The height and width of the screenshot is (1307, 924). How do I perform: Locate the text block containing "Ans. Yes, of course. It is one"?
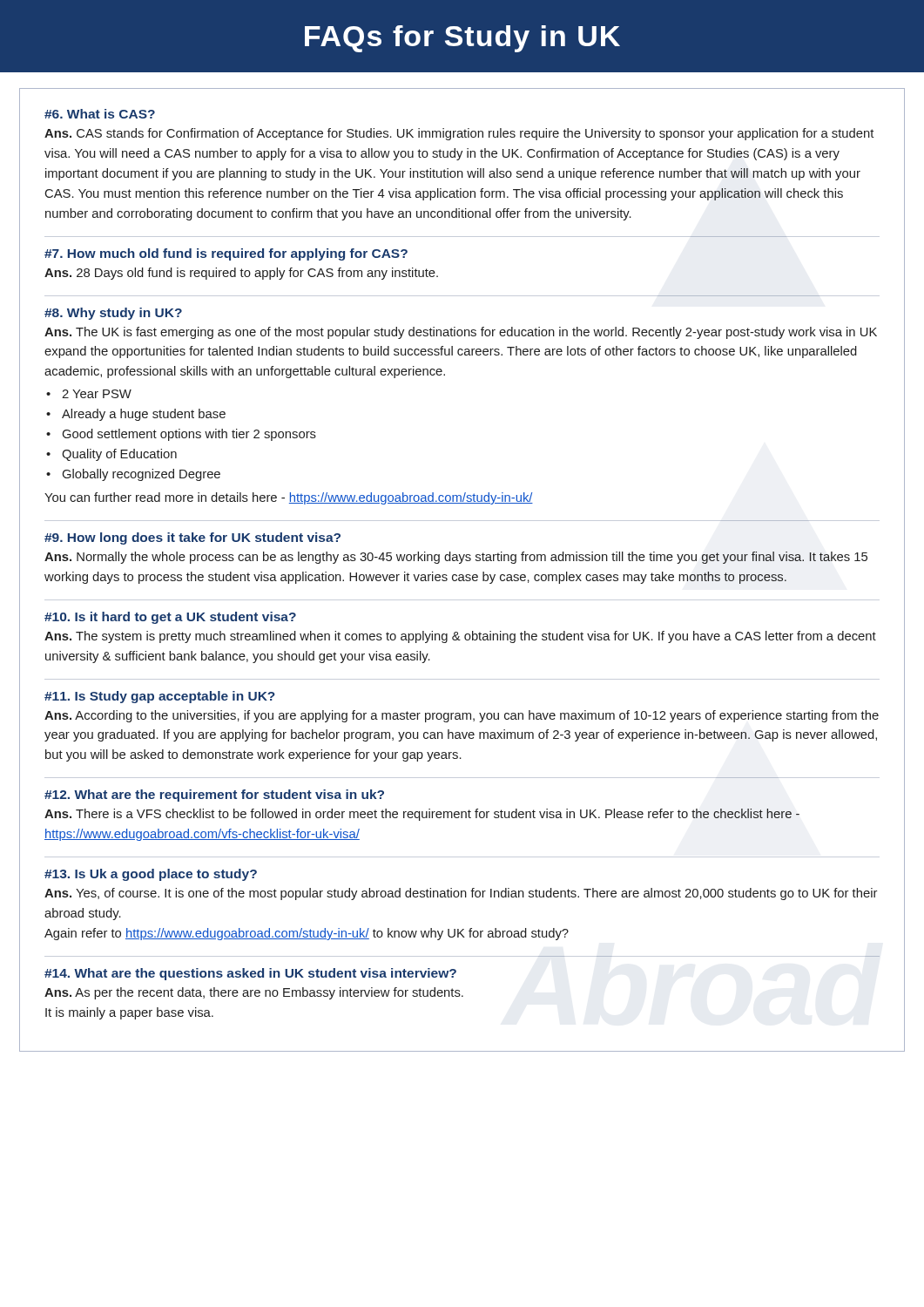(x=461, y=894)
